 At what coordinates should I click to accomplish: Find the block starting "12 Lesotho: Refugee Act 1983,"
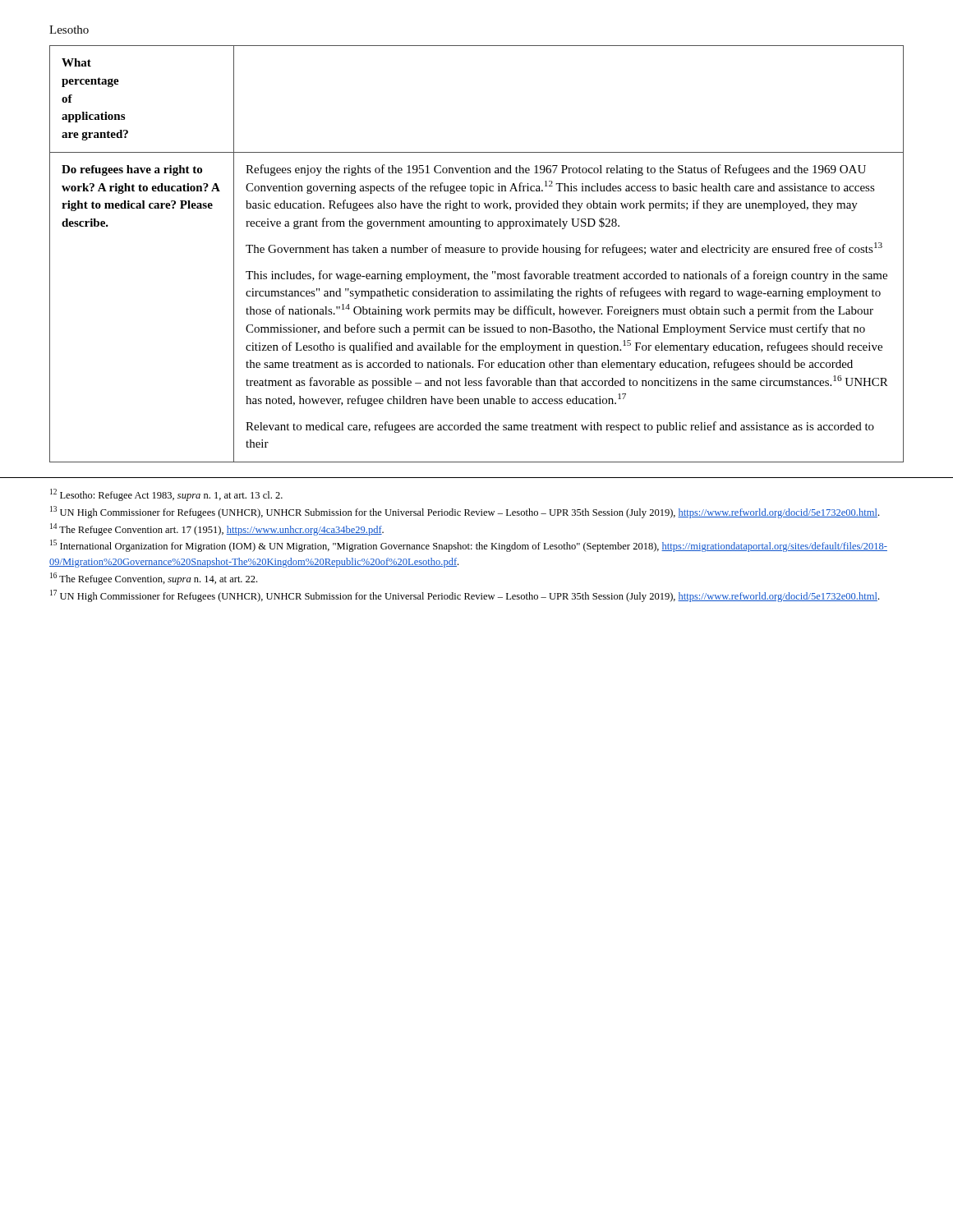(166, 494)
